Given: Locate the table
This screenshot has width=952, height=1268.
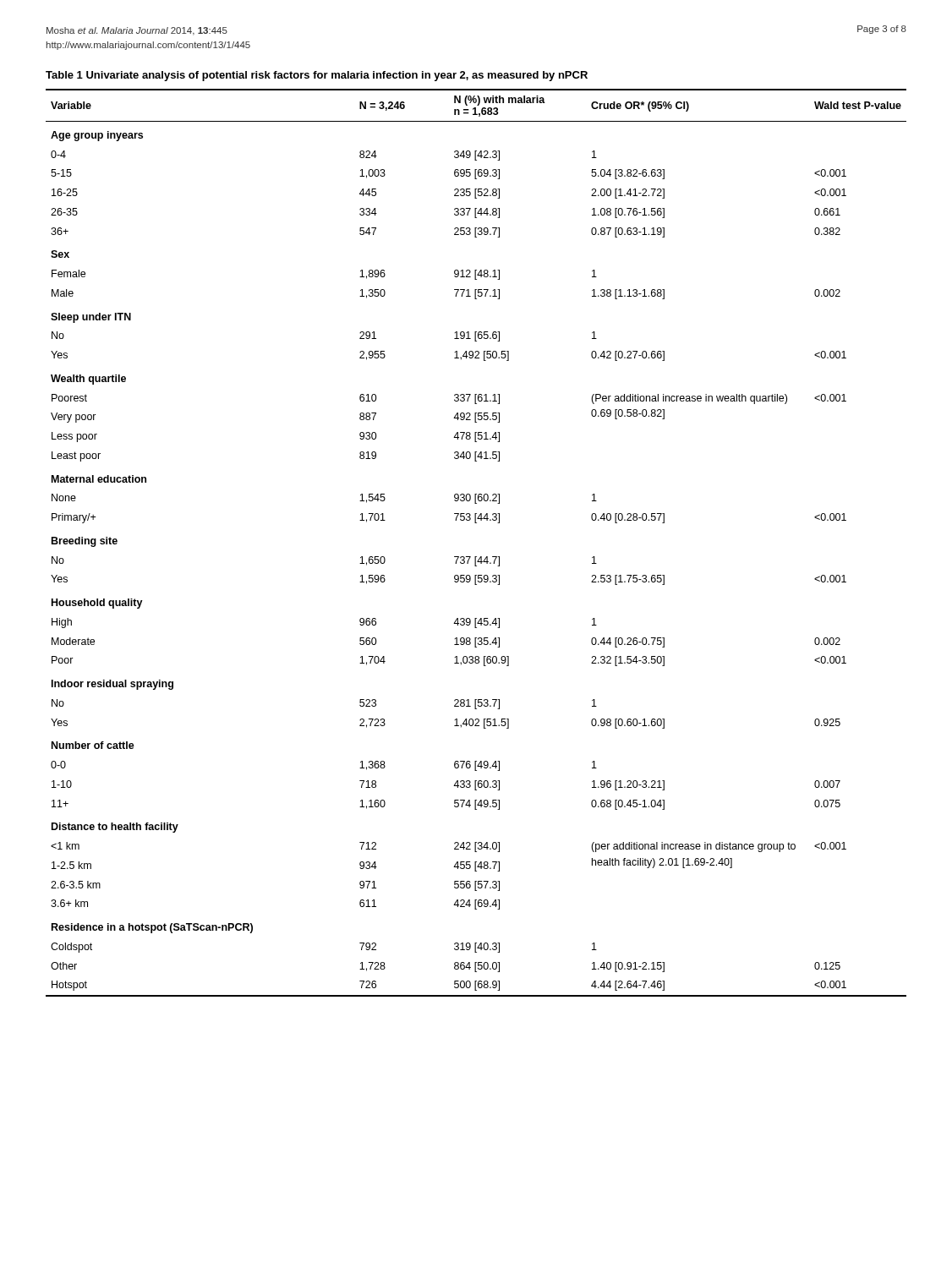Looking at the screenshot, I should (x=476, y=543).
